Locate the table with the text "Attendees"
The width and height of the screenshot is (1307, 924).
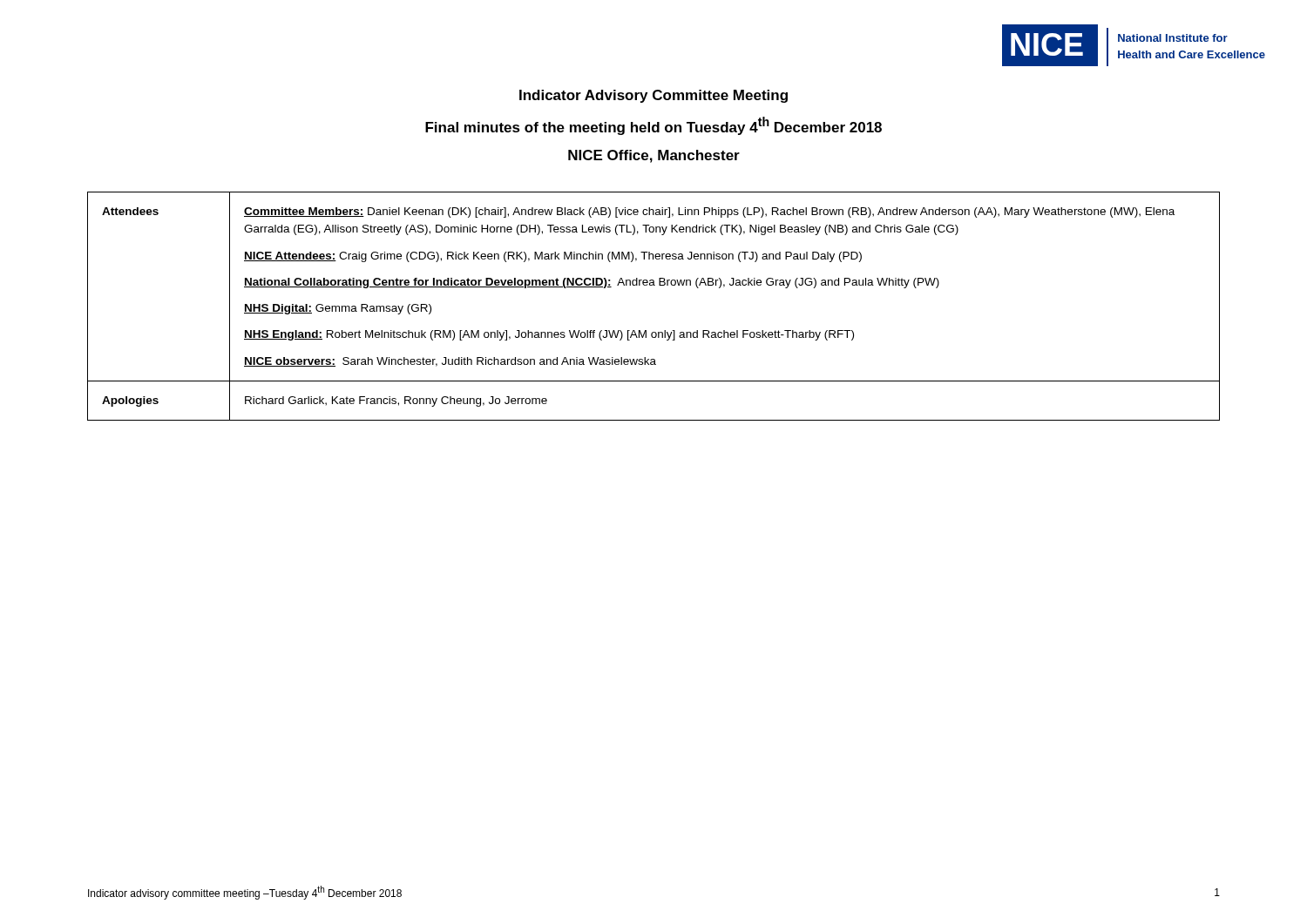[654, 306]
